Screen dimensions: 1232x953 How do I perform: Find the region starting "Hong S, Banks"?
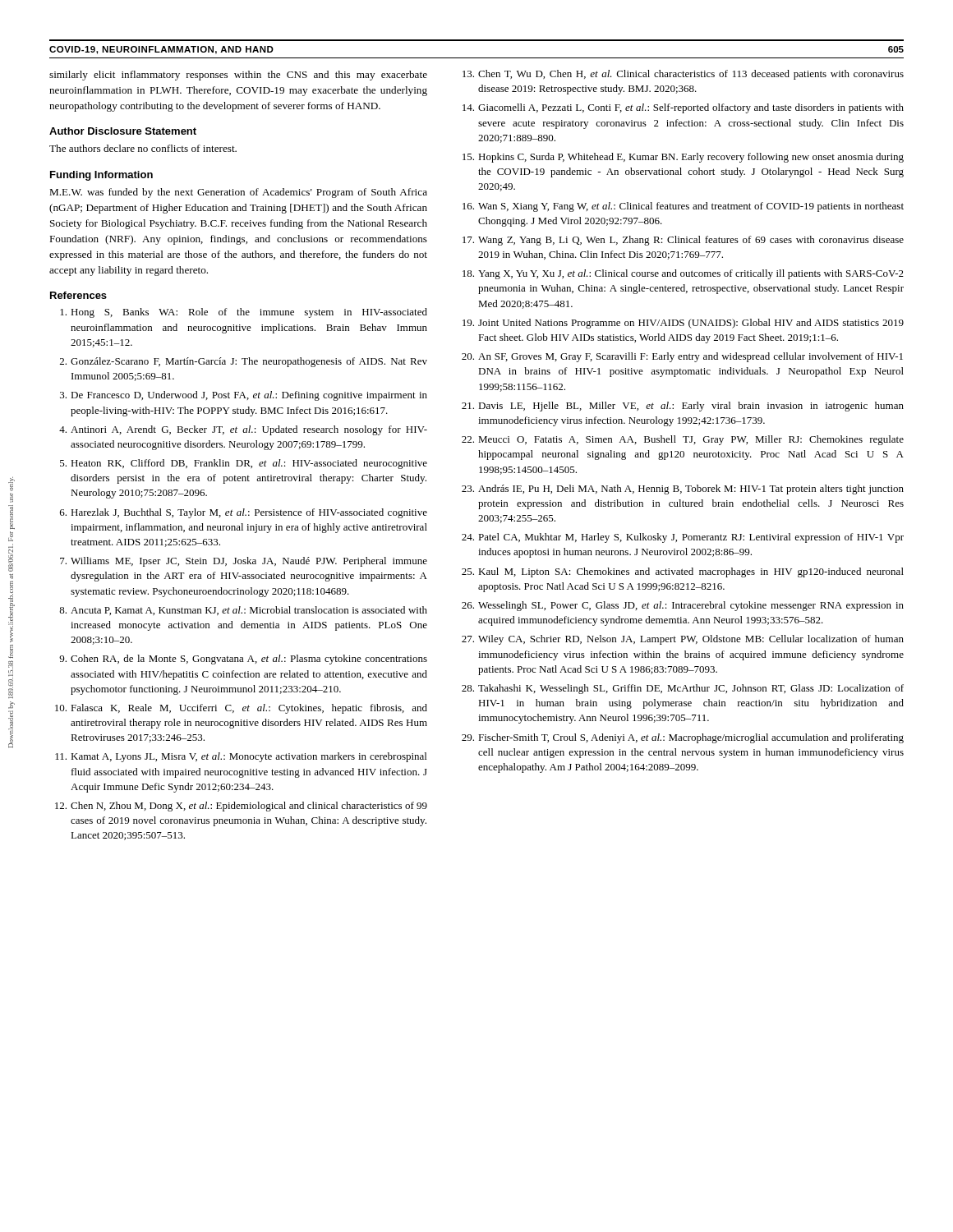(x=238, y=327)
